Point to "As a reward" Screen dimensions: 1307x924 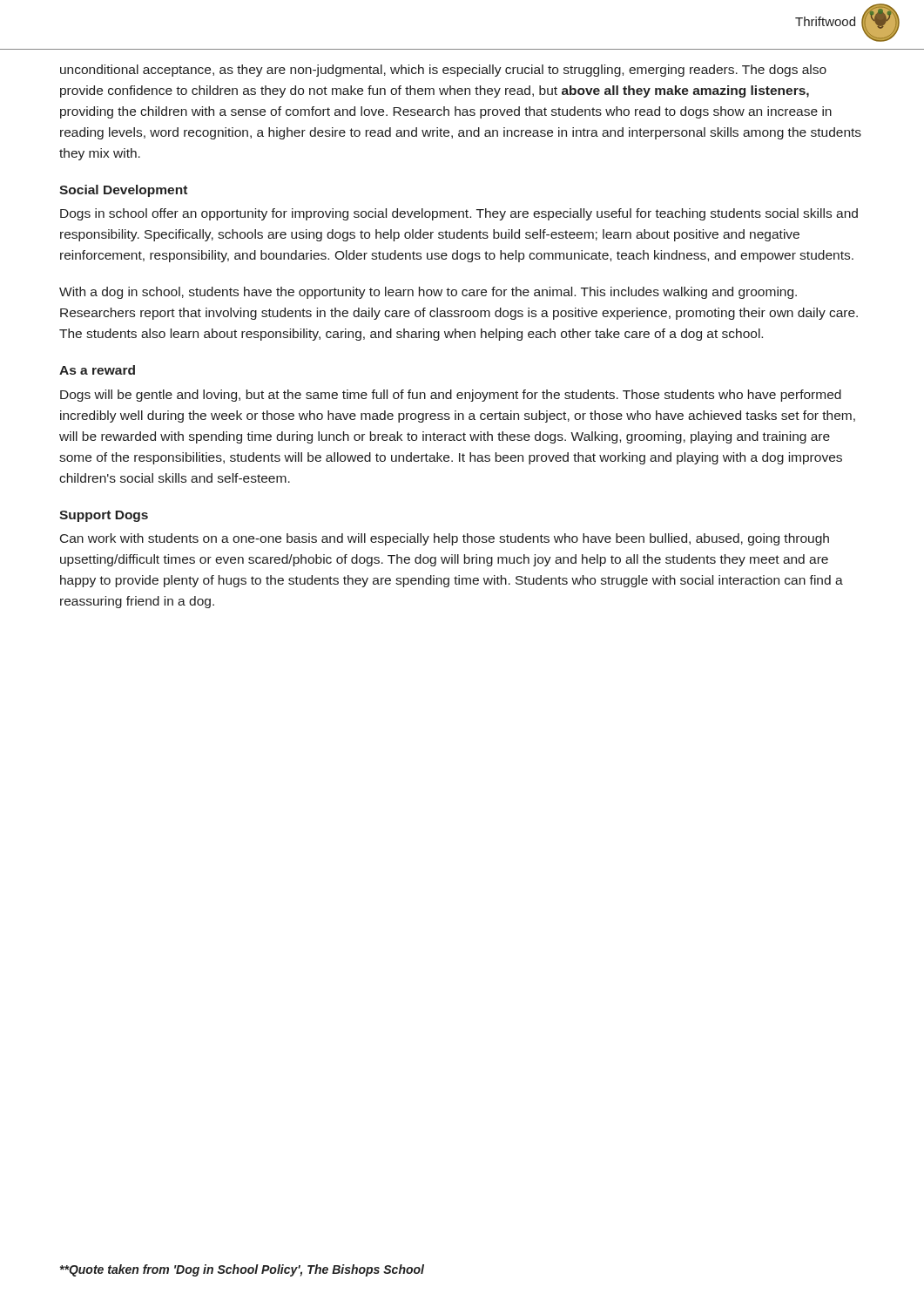coord(97,370)
